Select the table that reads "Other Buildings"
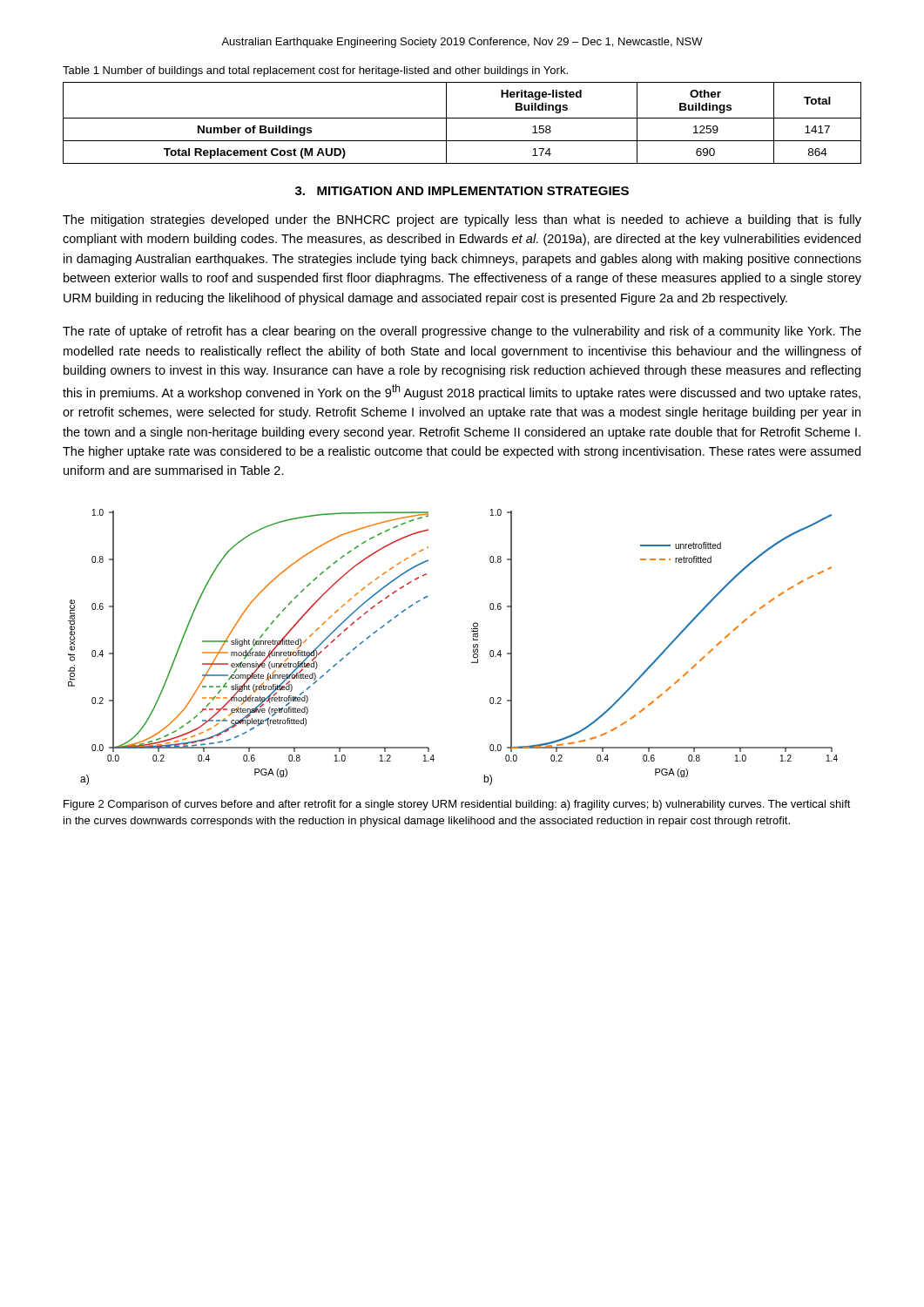The height and width of the screenshot is (1307, 924). coord(462,123)
